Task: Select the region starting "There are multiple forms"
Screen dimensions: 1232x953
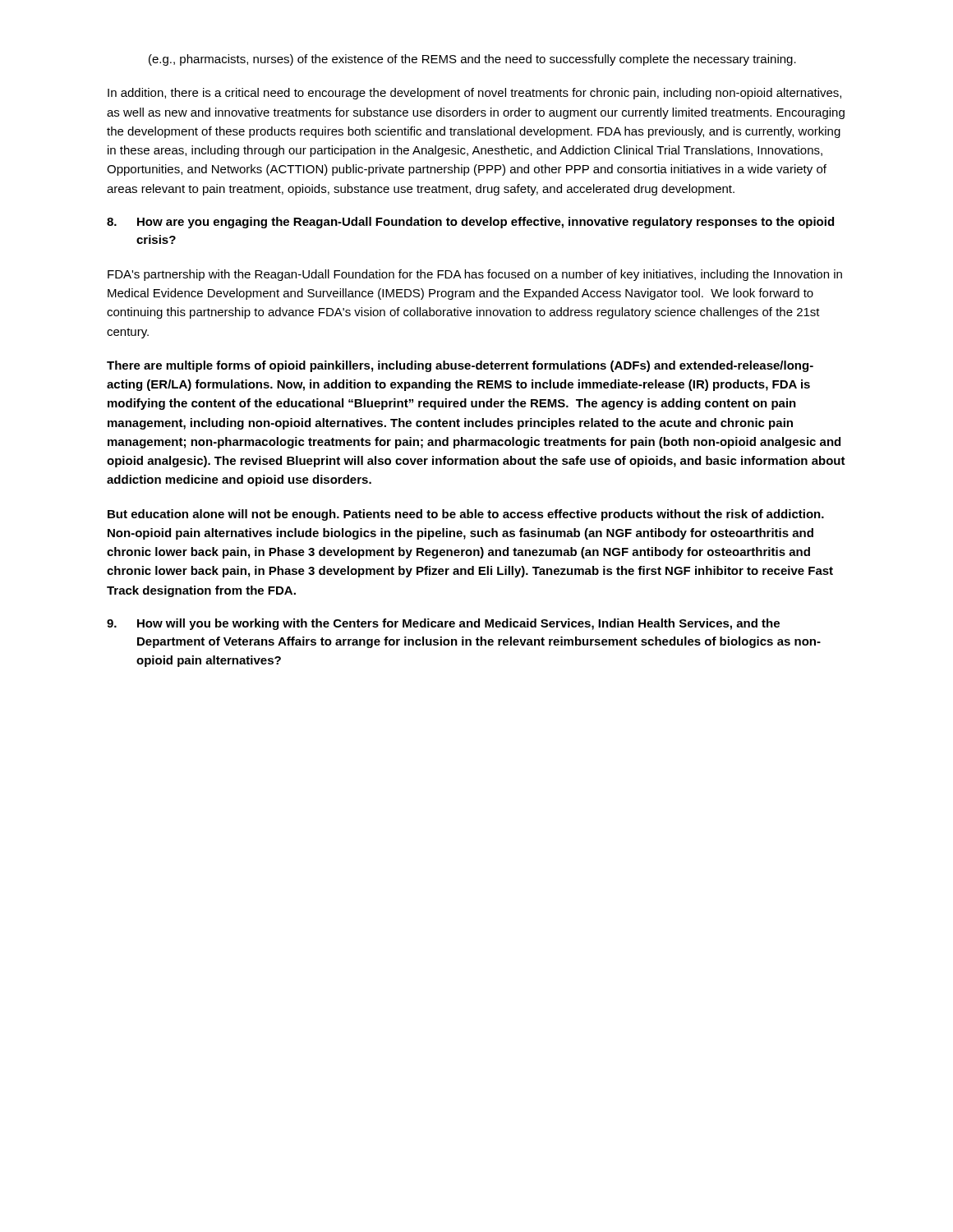Action: coord(476,422)
